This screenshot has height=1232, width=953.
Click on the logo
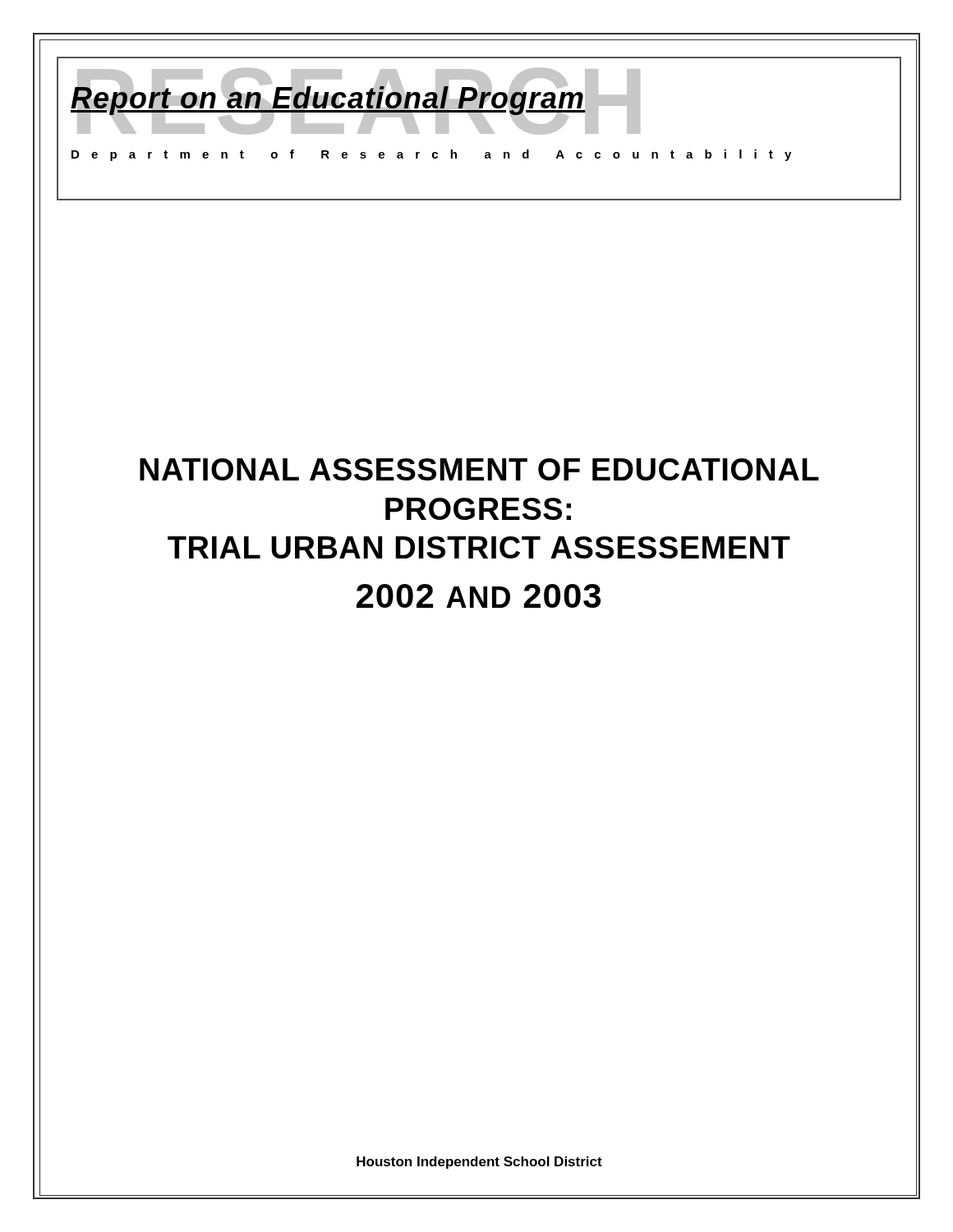click(x=479, y=129)
